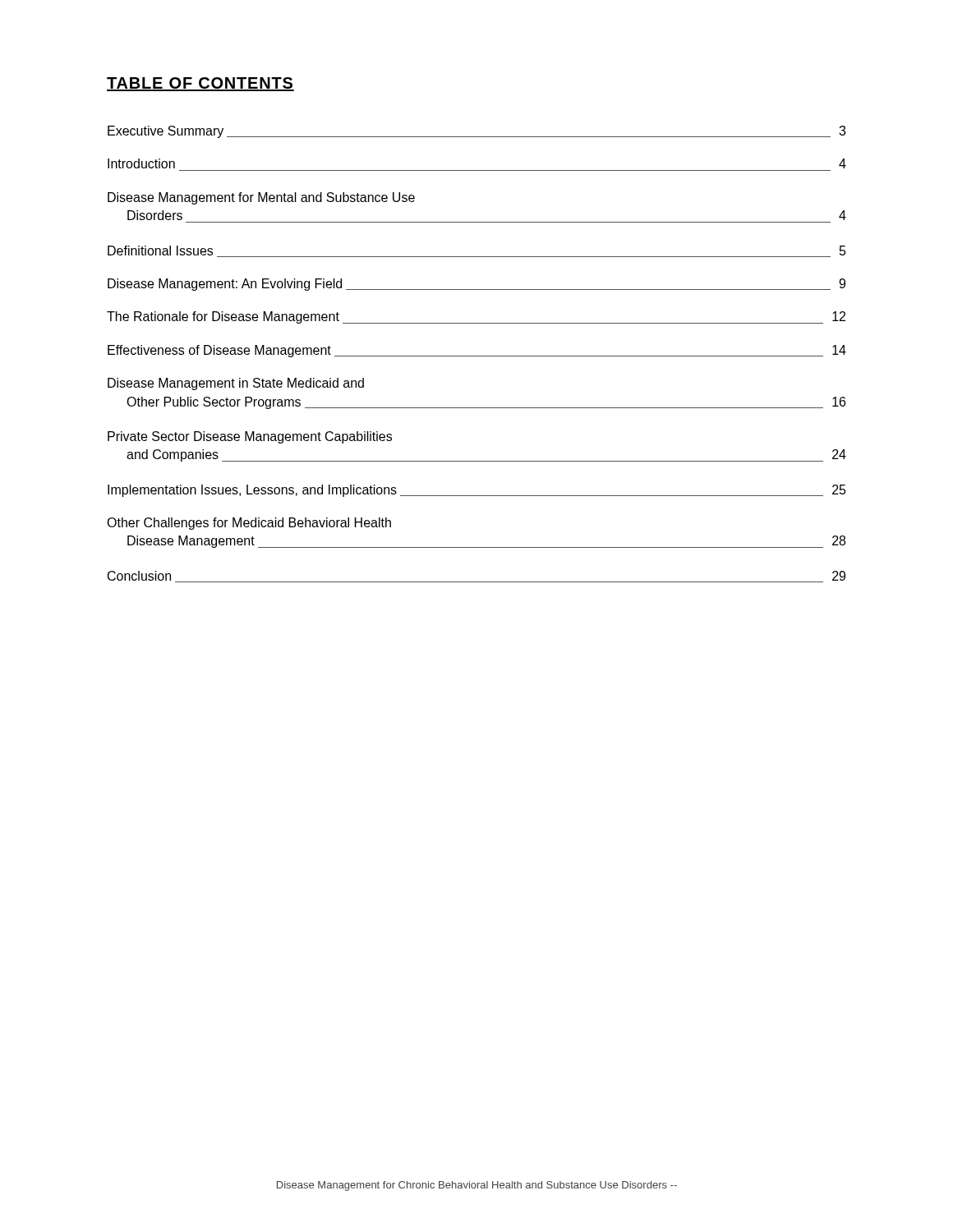Click on the list item containing "The Rationale for Disease Management 12"
This screenshot has width=953, height=1232.
[476, 317]
